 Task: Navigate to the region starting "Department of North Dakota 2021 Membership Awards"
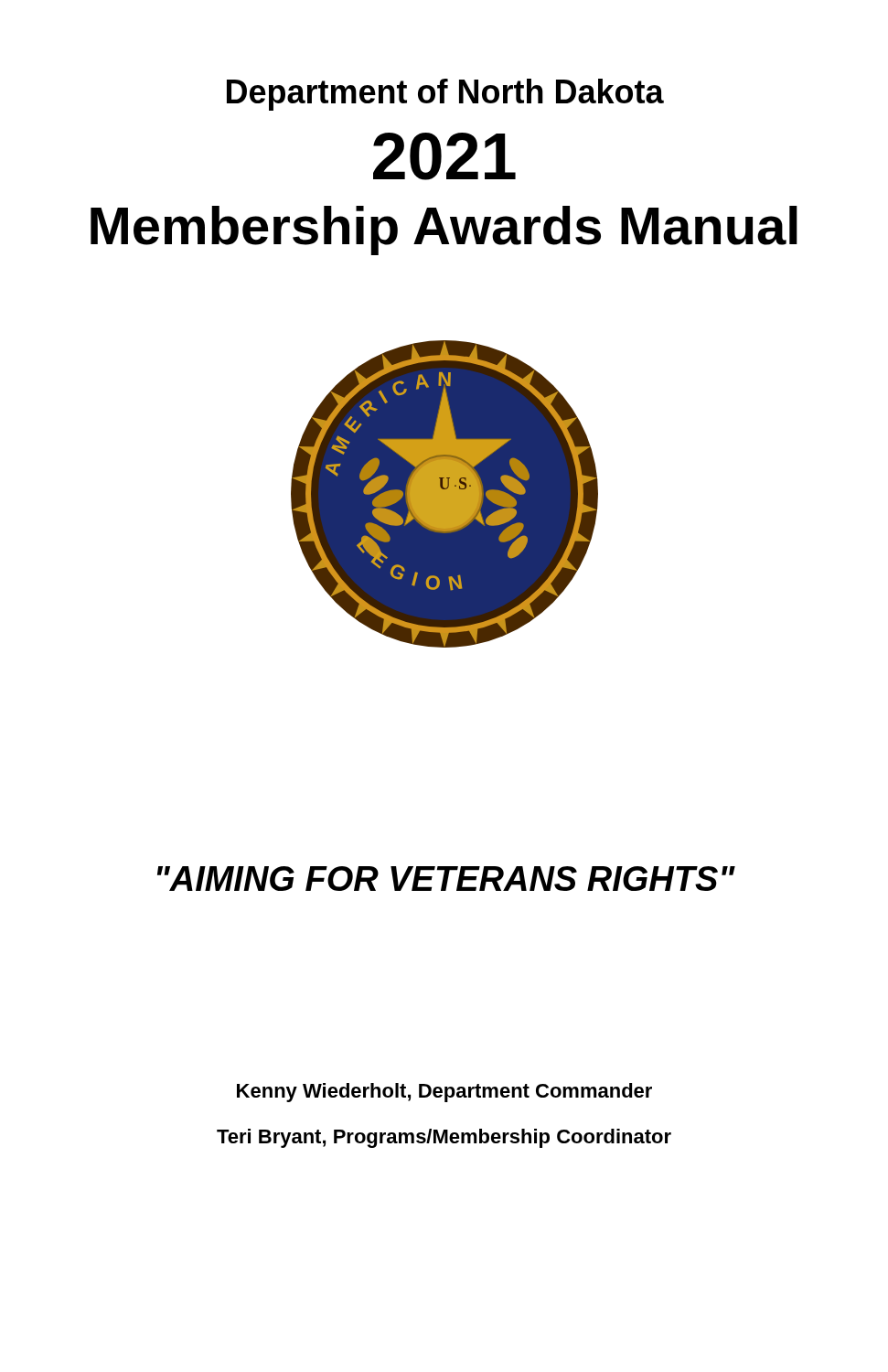(444, 164)
